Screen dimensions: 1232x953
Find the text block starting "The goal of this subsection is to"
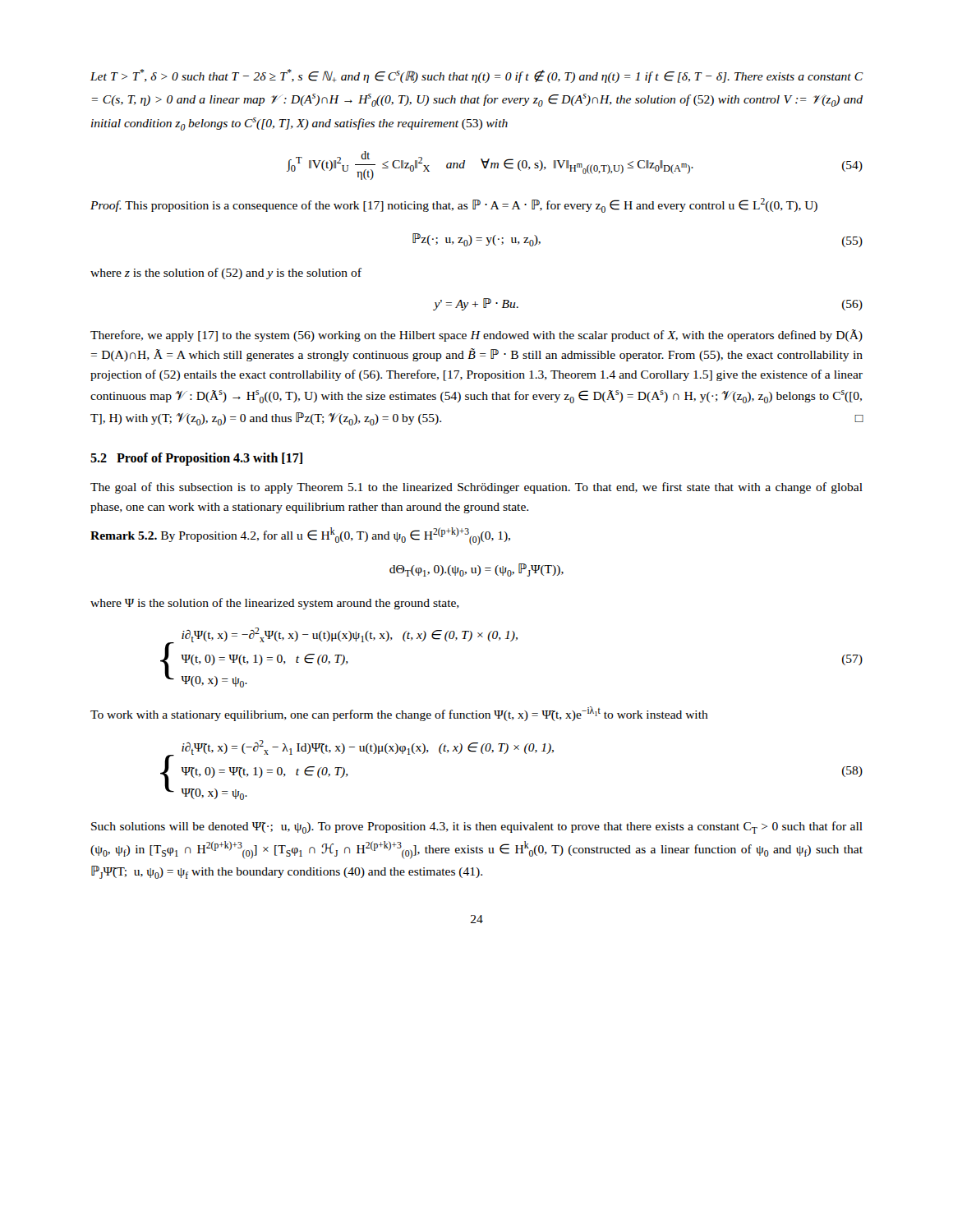[x=476, y=496]
